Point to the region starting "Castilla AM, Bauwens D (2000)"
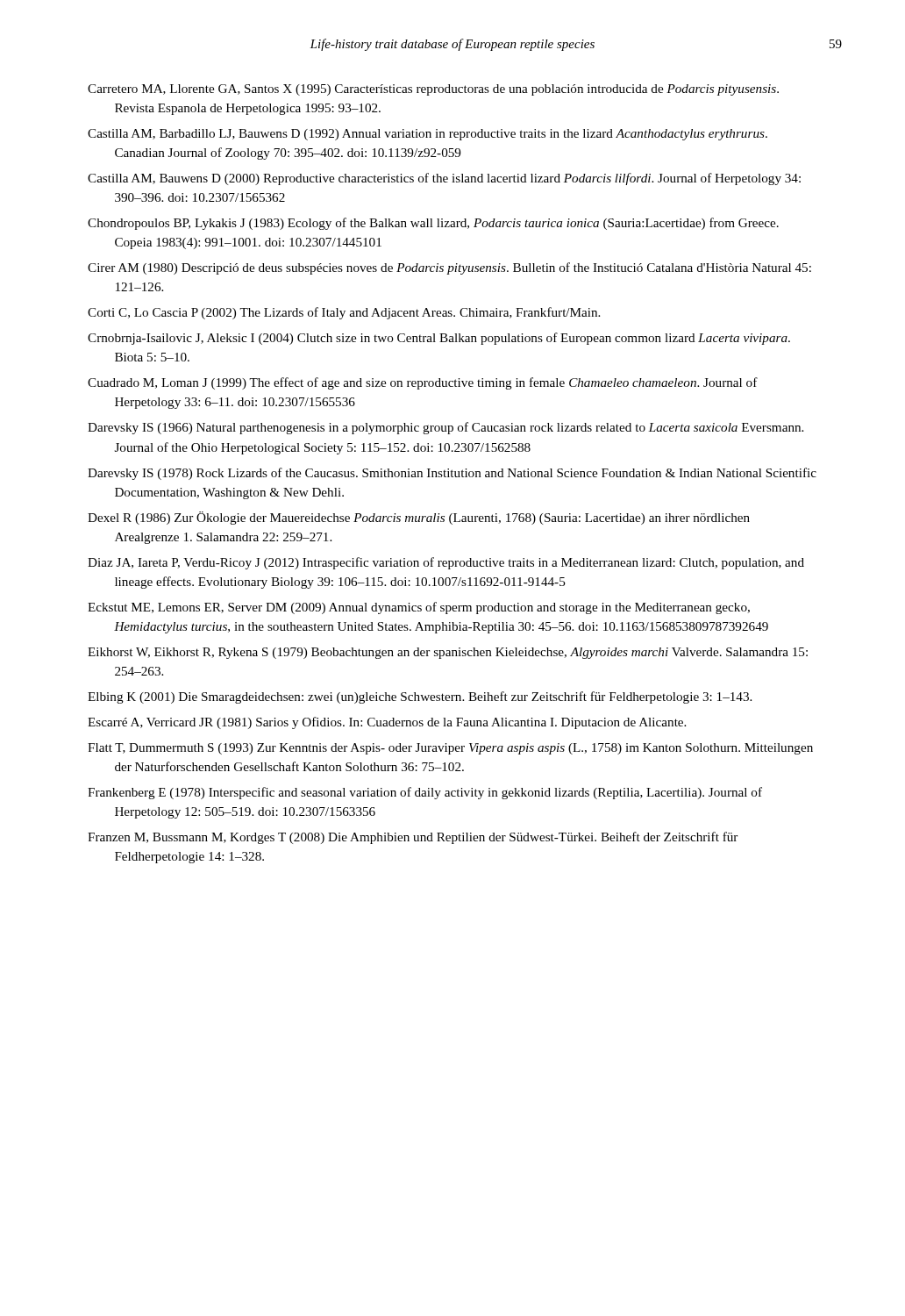The height and width of the screenshot is (1316, 905). point(445,187)
